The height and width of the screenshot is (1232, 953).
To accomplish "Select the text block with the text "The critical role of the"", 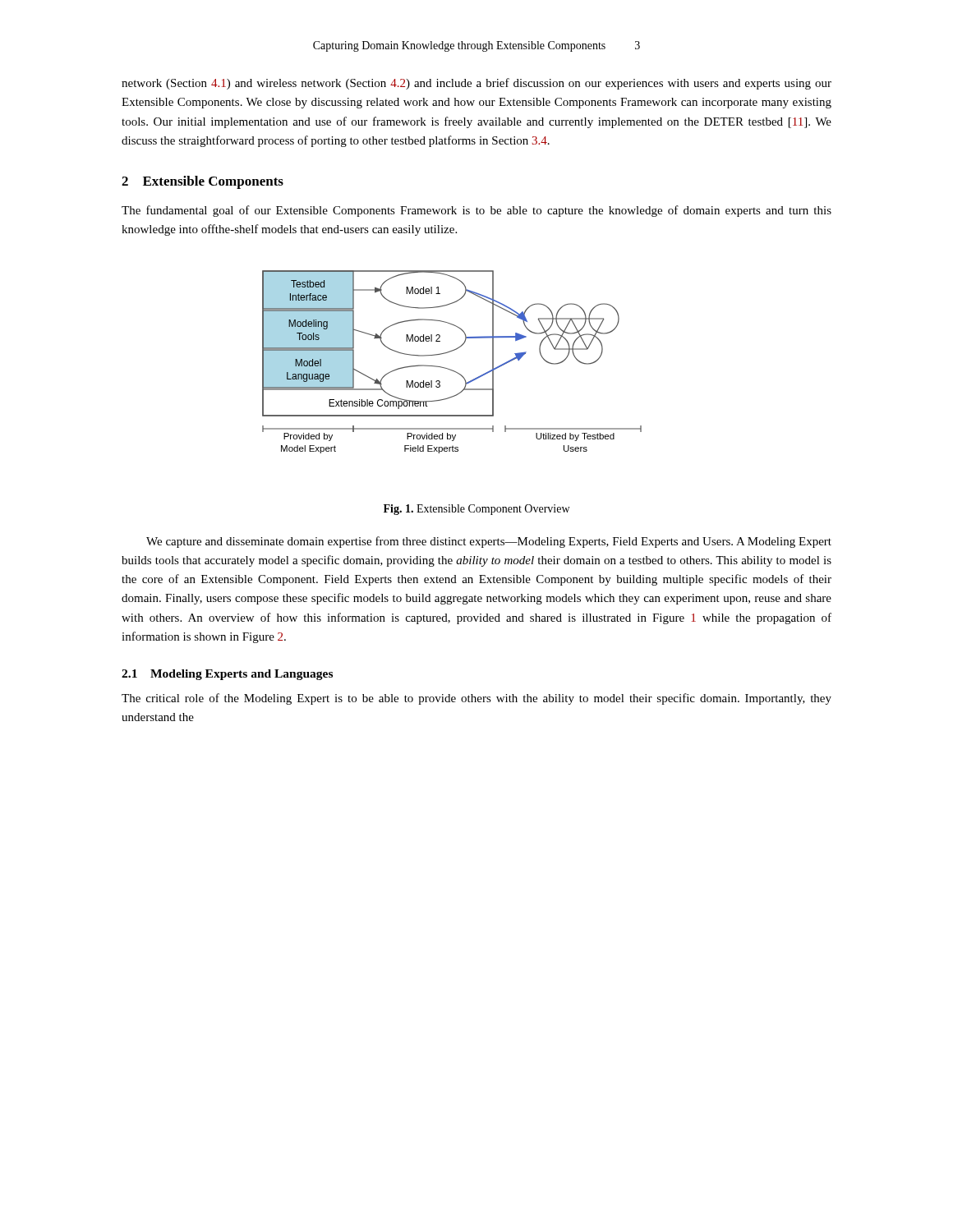I will [476, 708].
